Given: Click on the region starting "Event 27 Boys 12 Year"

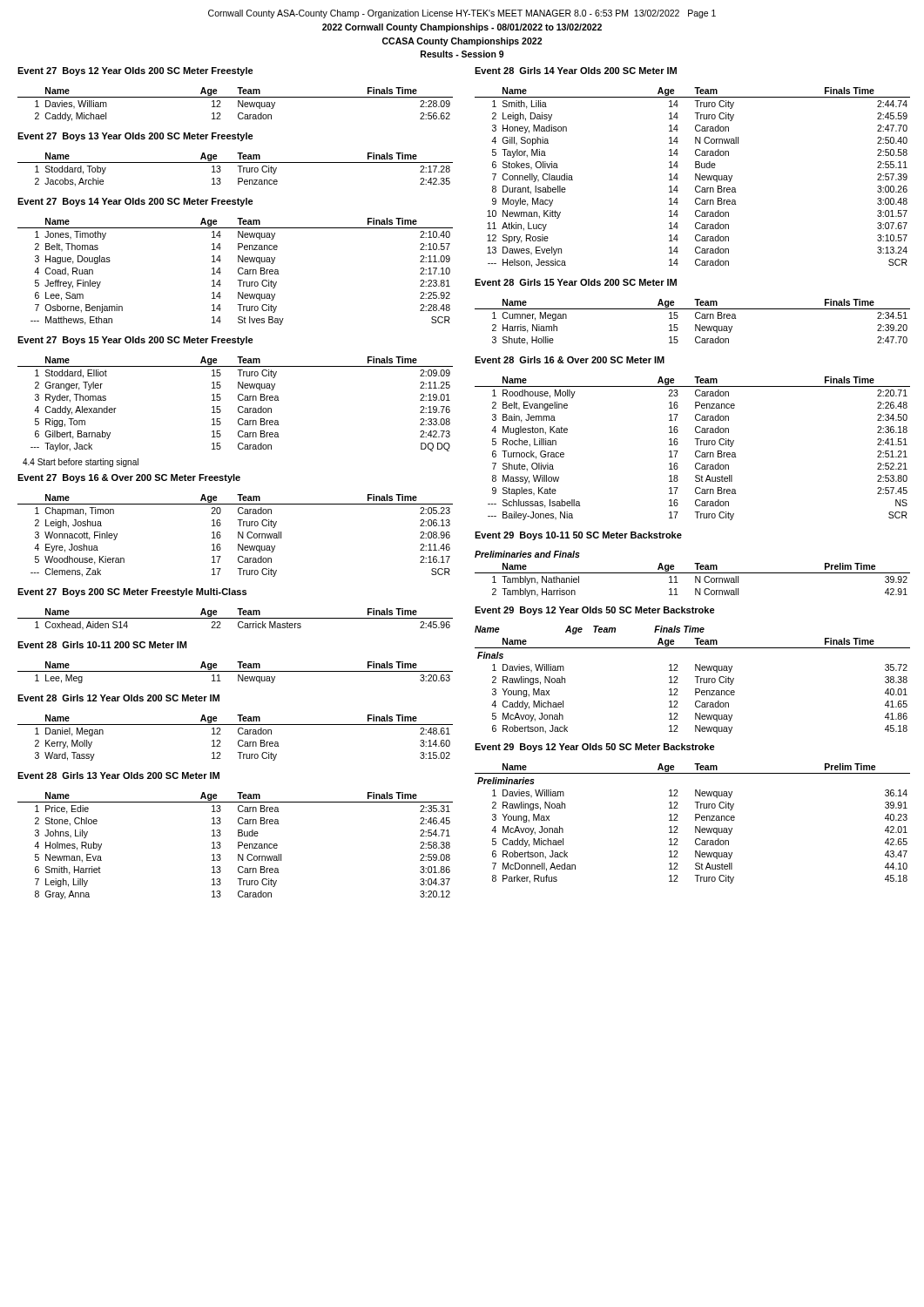Looking at the screenshot, I should coord(235,71).
